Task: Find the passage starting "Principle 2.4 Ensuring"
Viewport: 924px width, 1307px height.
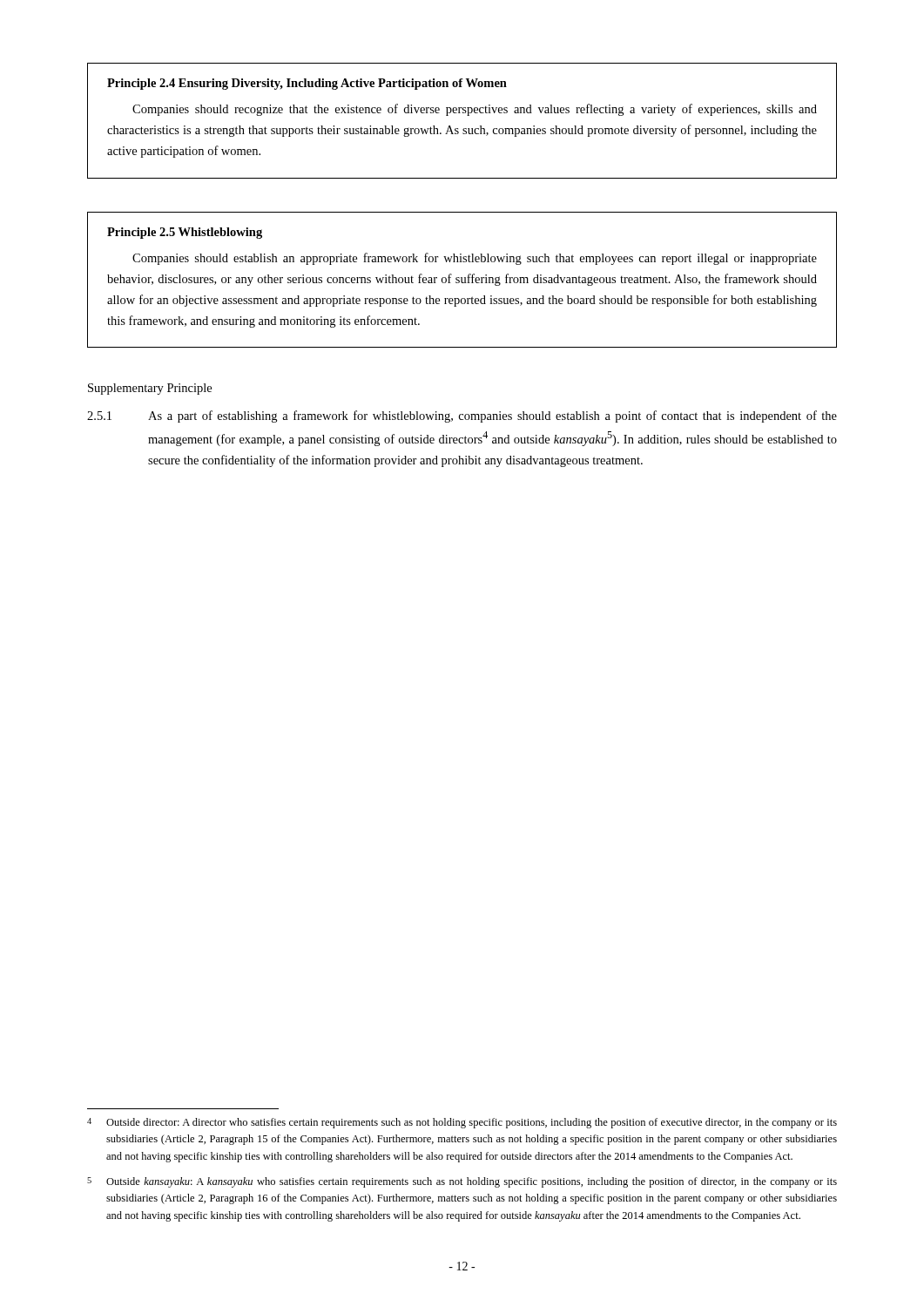Action: click(462, 119)
